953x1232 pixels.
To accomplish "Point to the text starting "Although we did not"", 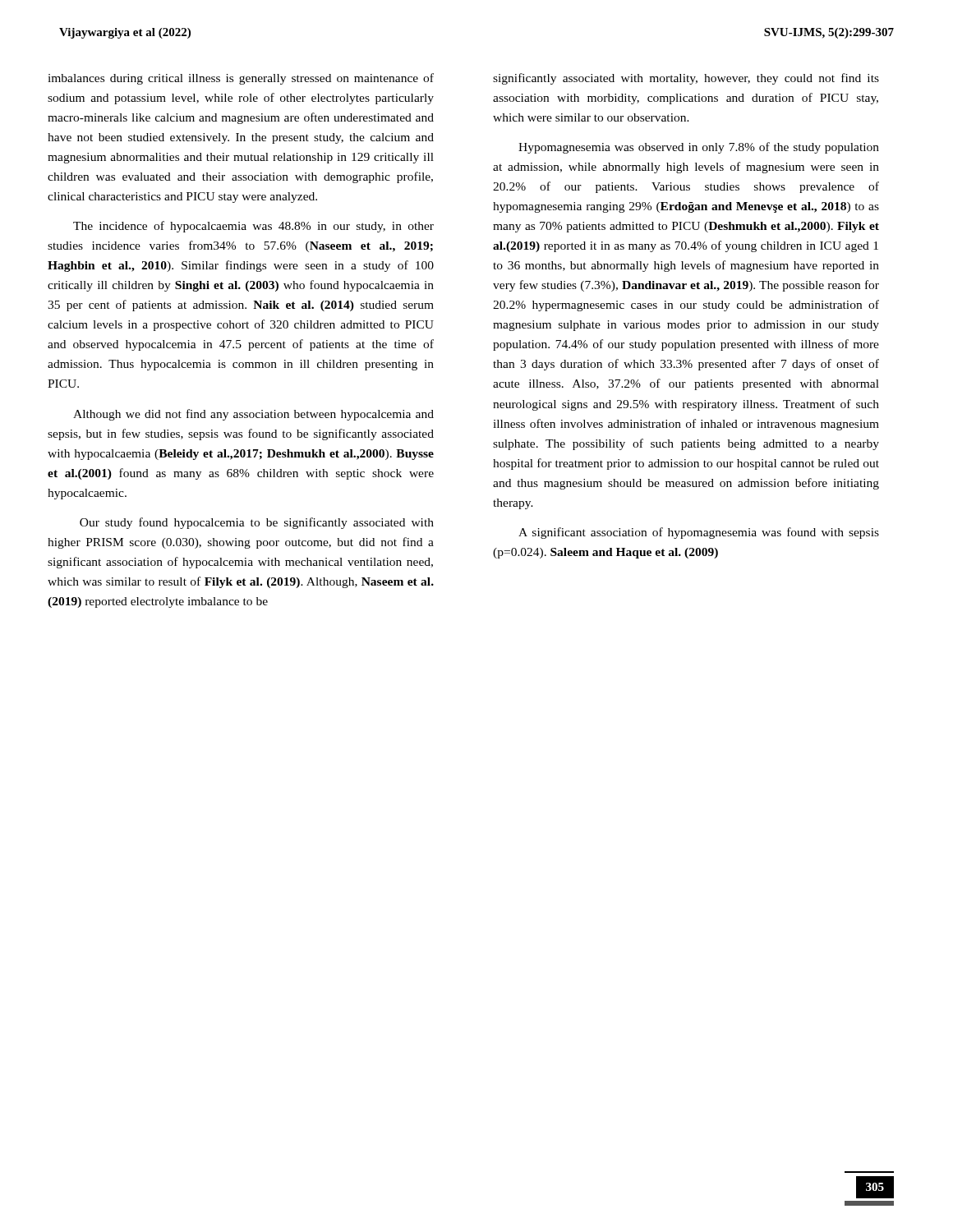I will coord(241,453).
